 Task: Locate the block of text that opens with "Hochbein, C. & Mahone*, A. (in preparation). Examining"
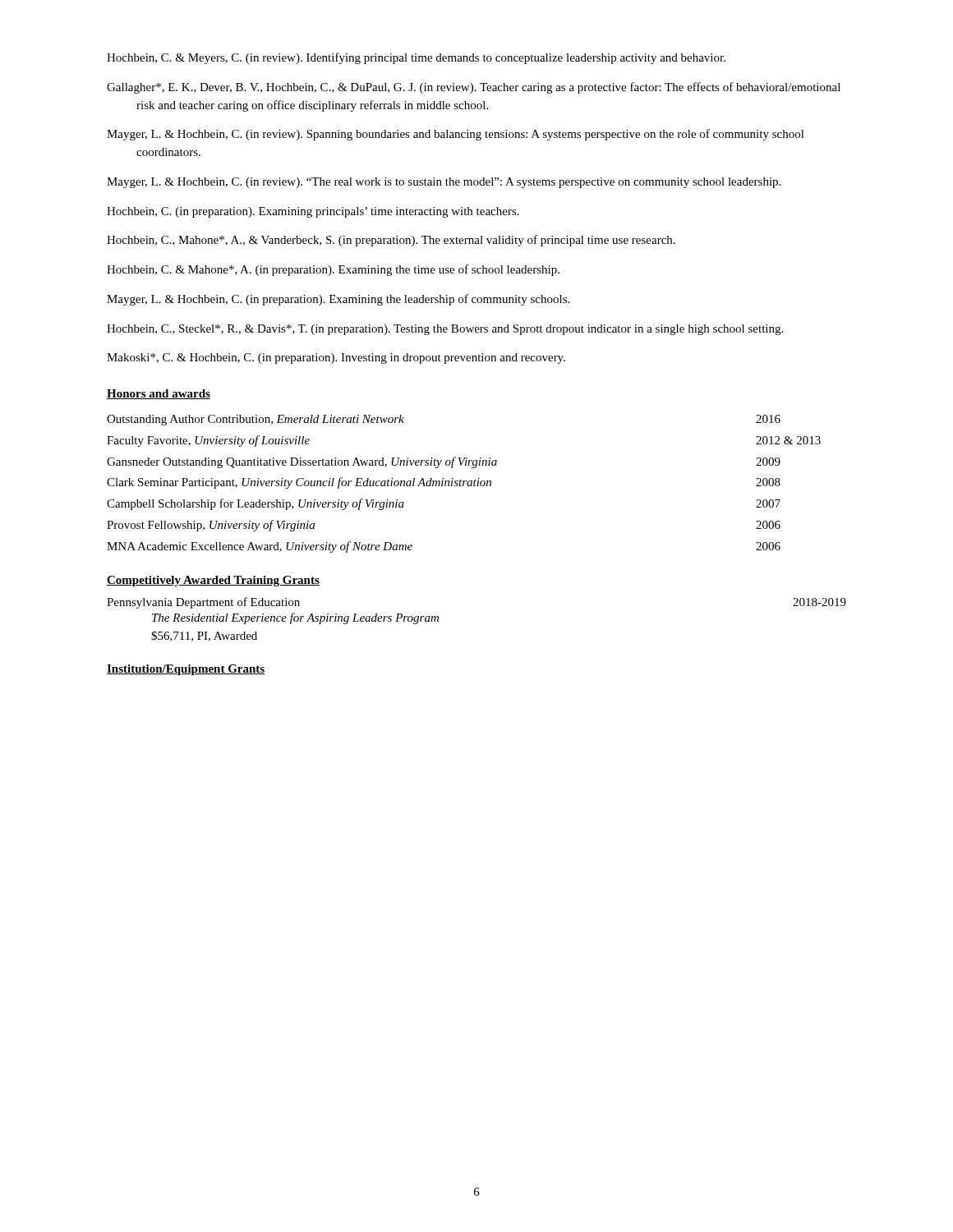click(334, 269)
